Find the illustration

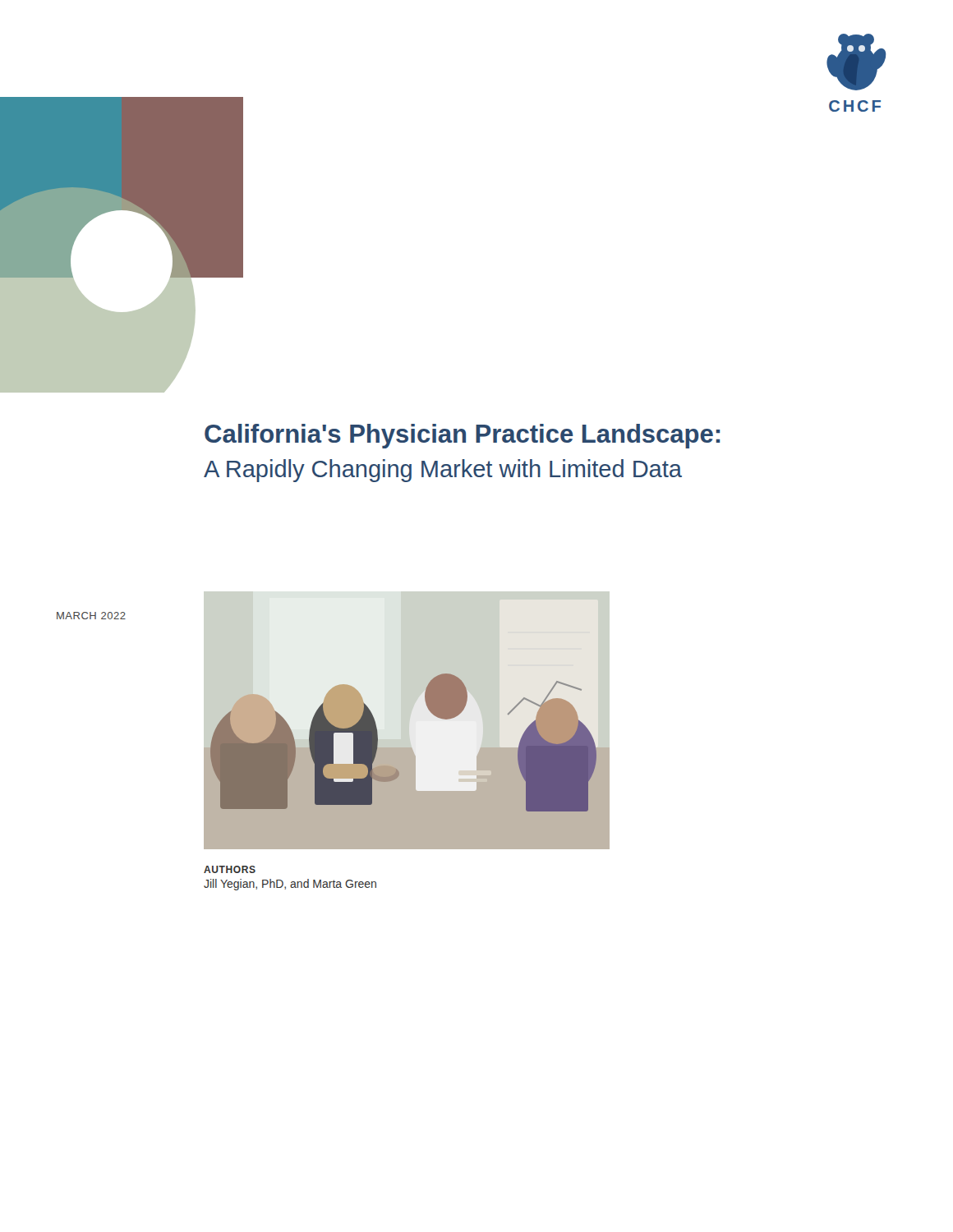(127, 245)
